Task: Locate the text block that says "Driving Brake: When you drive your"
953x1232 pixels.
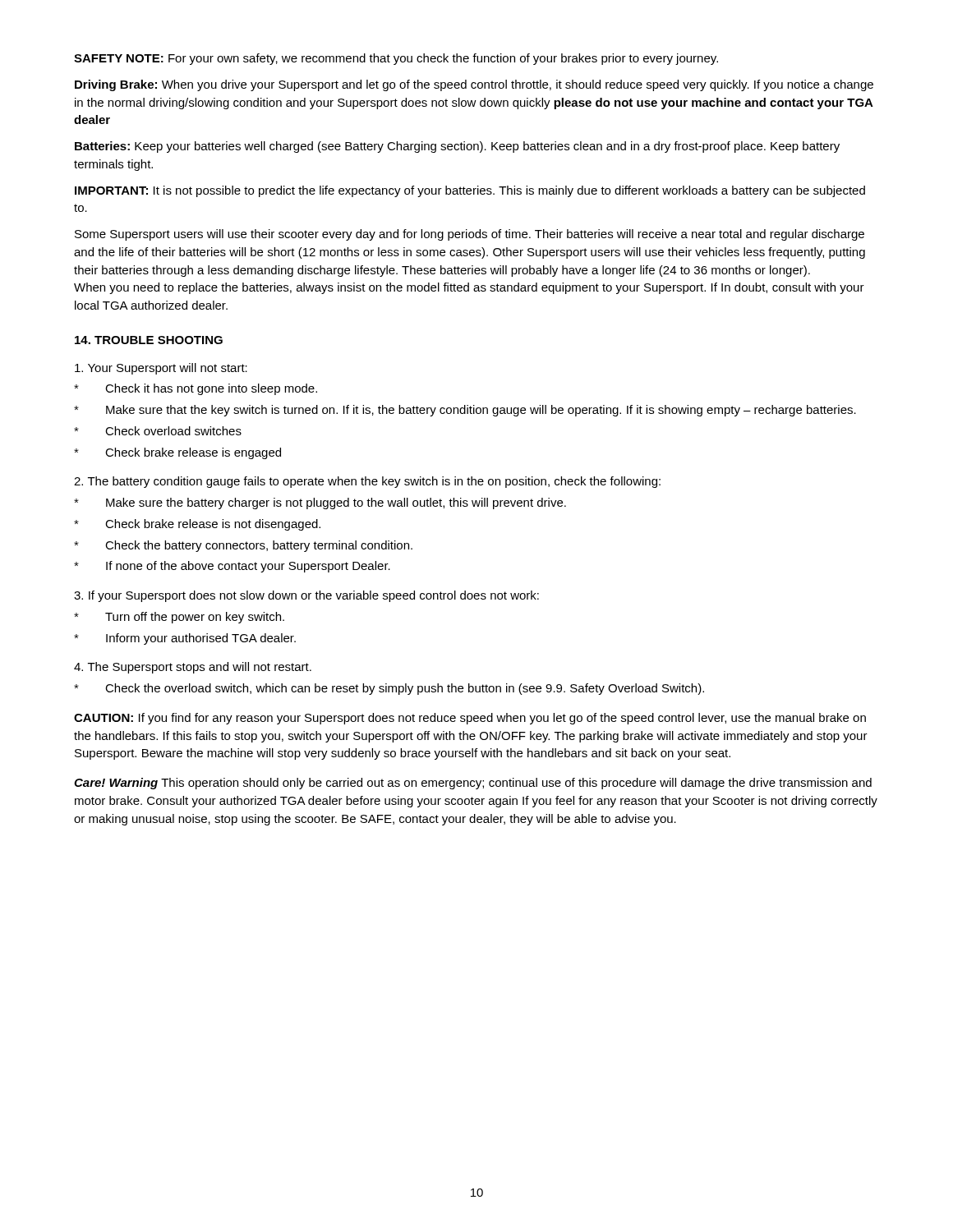Action: [x=474, y=102]
